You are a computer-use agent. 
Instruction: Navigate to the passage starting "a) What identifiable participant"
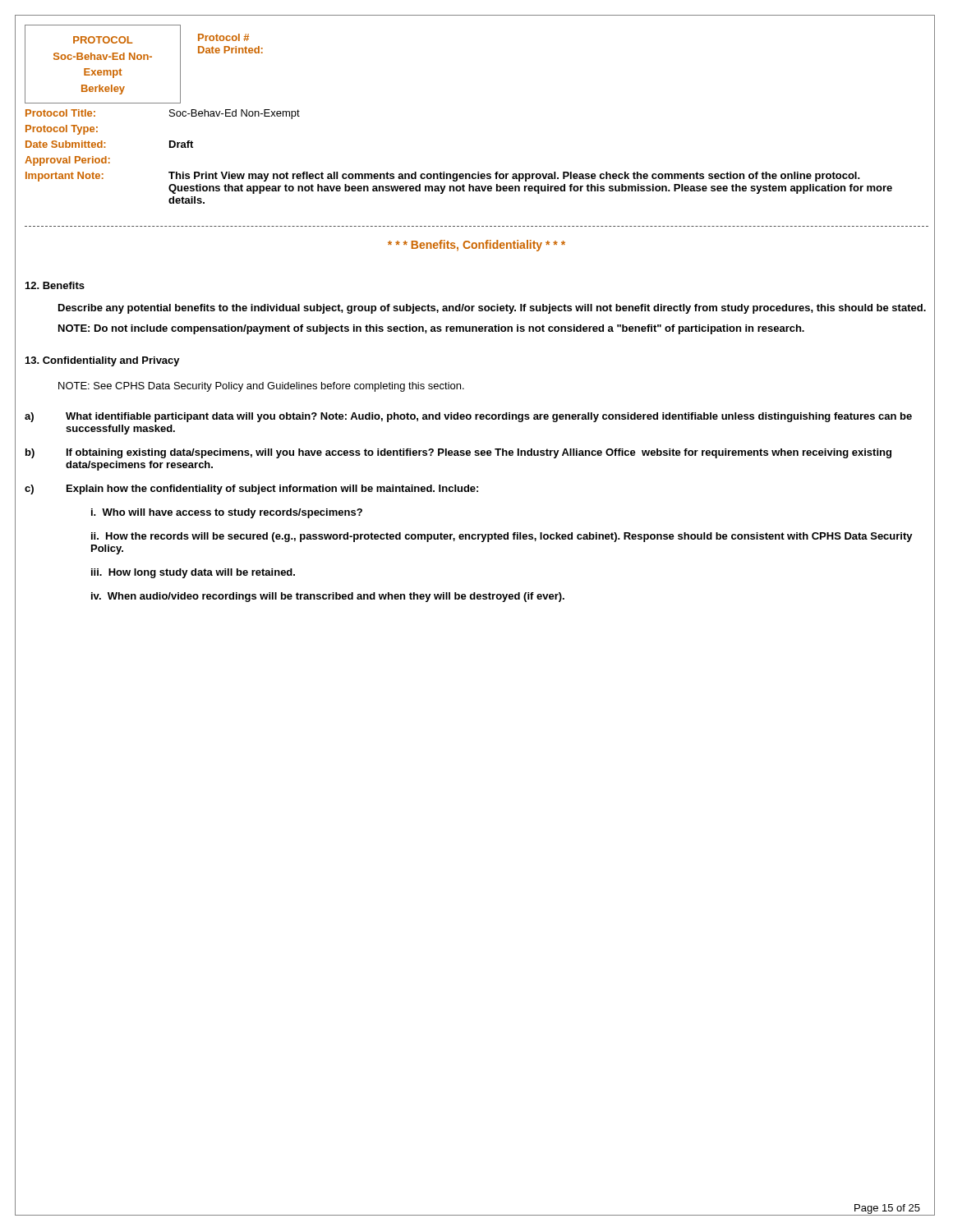[x=476, y=422]
